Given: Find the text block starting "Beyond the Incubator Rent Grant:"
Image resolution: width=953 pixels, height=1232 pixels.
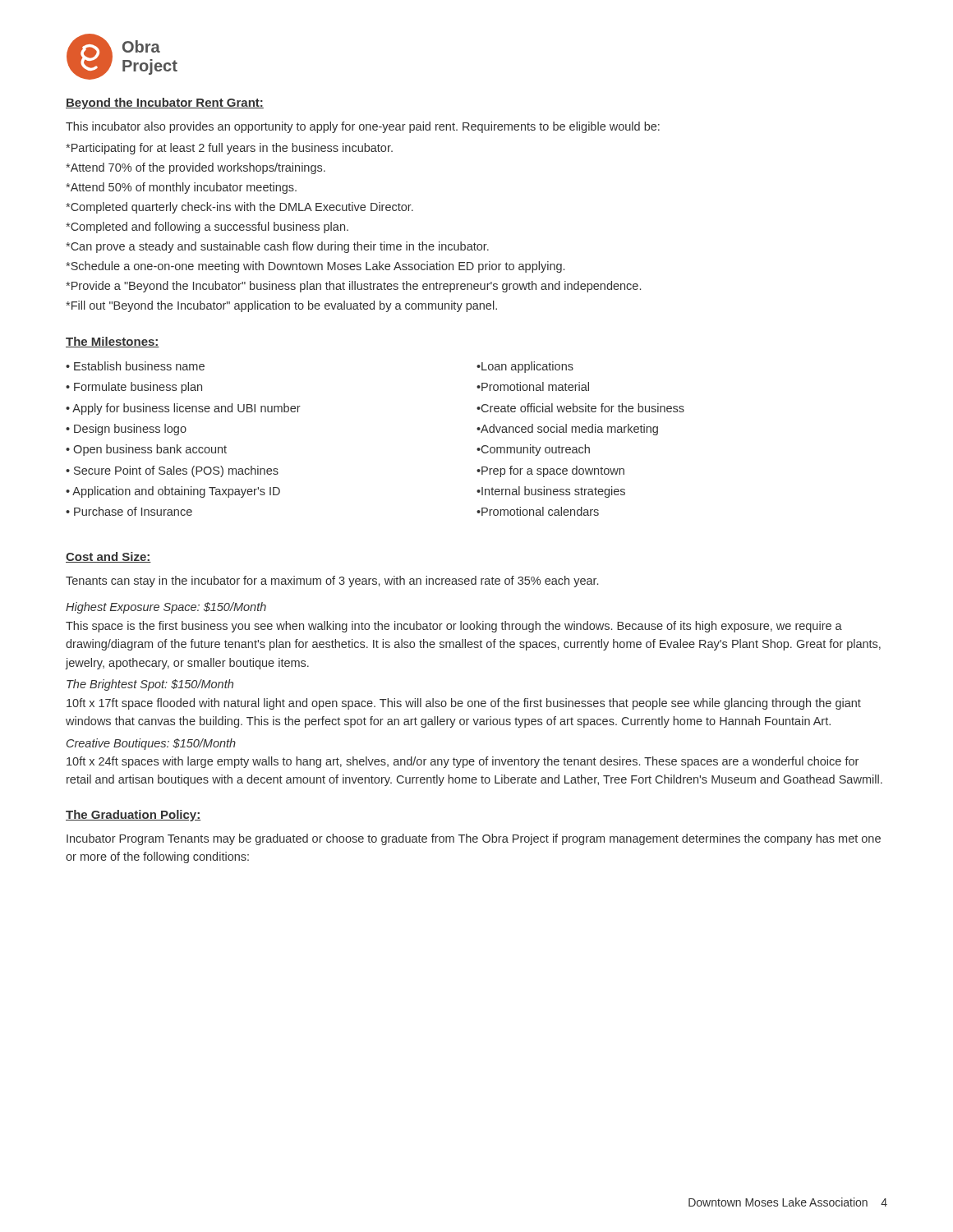Looking at the screenshot, I should click(x=165, y=102).
